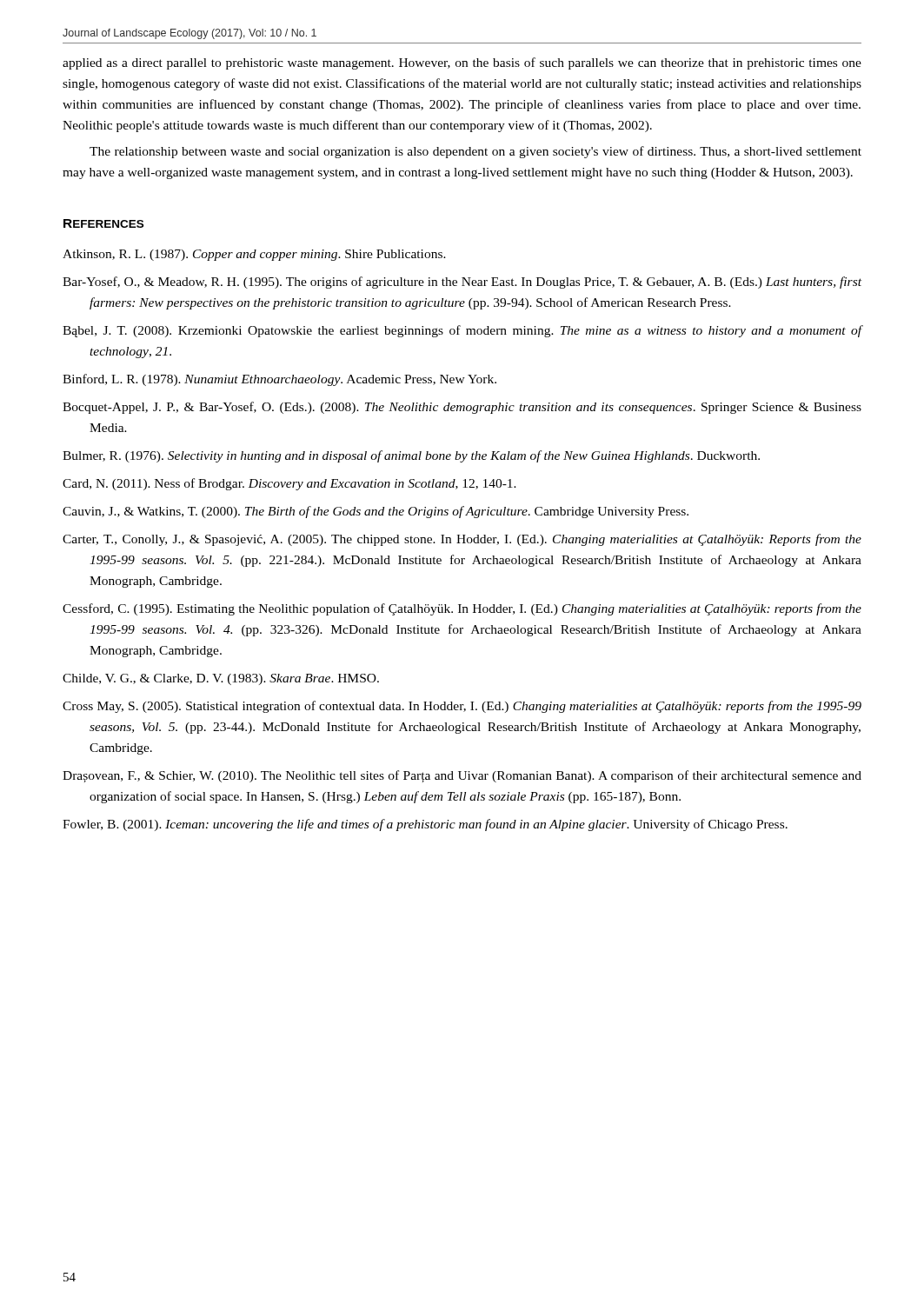
Task: Find the list item containing "Fowler, B. (2001)."
Action: [425, 824]
